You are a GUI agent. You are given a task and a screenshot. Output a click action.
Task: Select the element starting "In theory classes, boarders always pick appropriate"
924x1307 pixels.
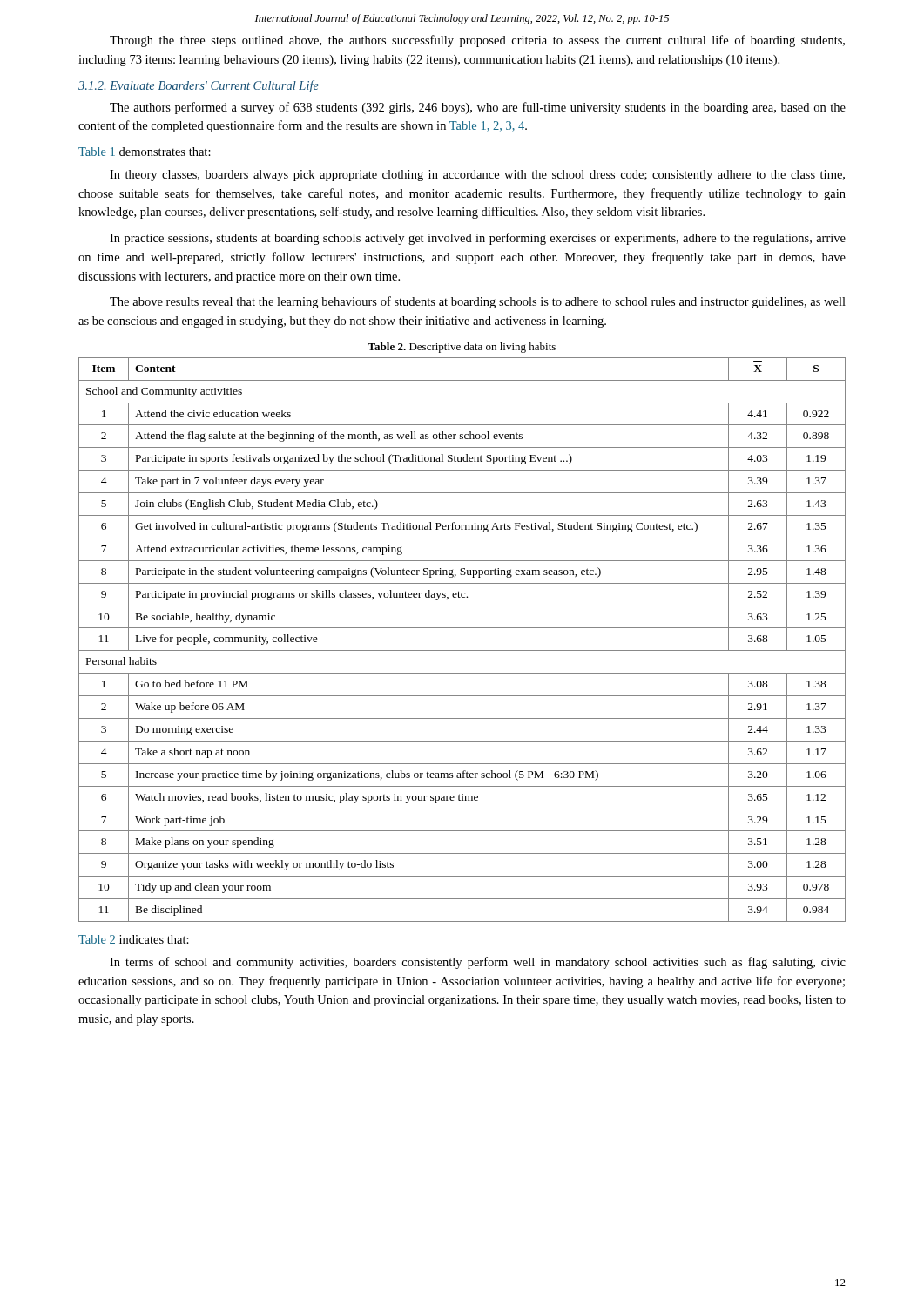pos(462,194)
